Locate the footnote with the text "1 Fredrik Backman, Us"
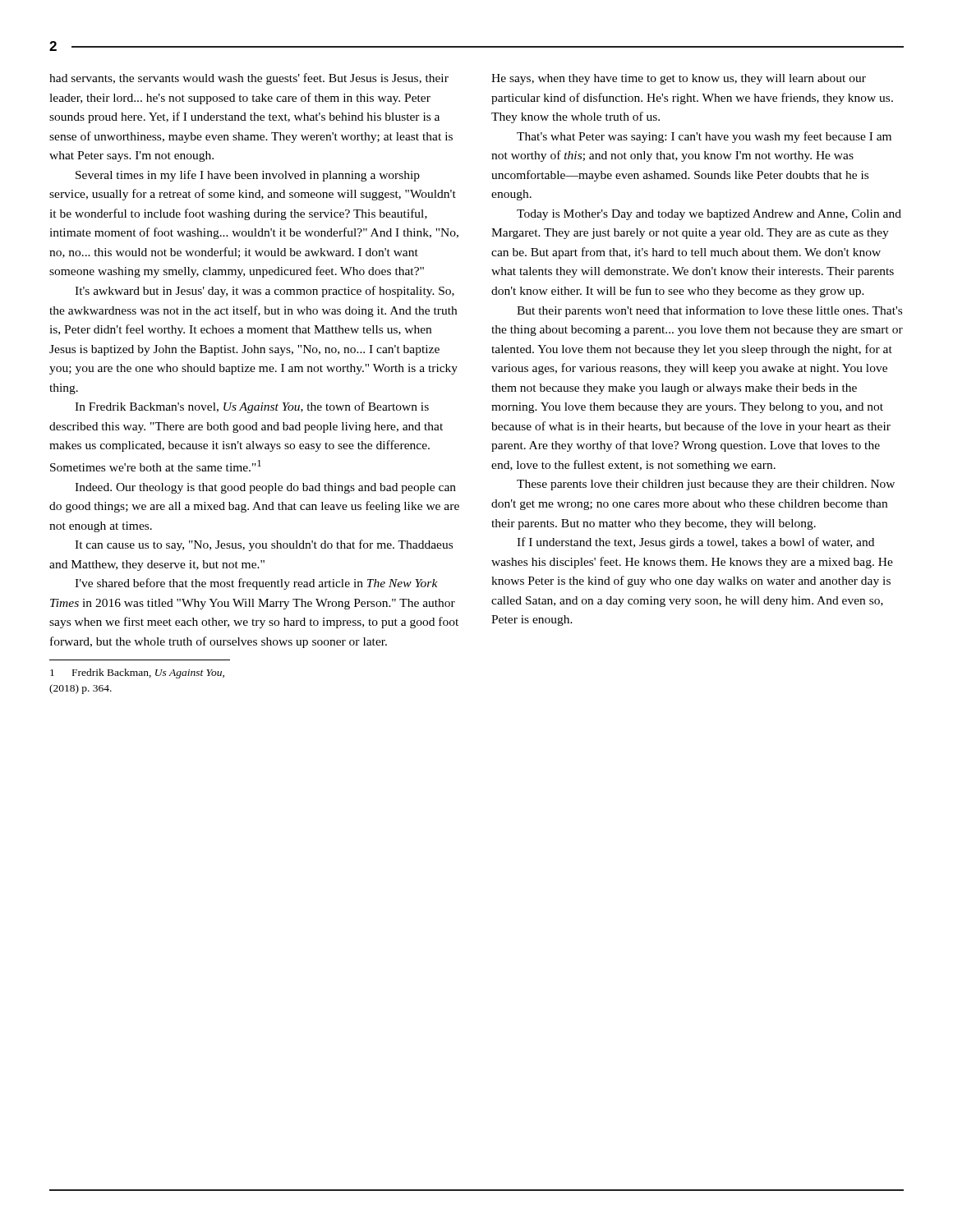The height and width of the screenshot is (1232, 953). click(137, 680)
